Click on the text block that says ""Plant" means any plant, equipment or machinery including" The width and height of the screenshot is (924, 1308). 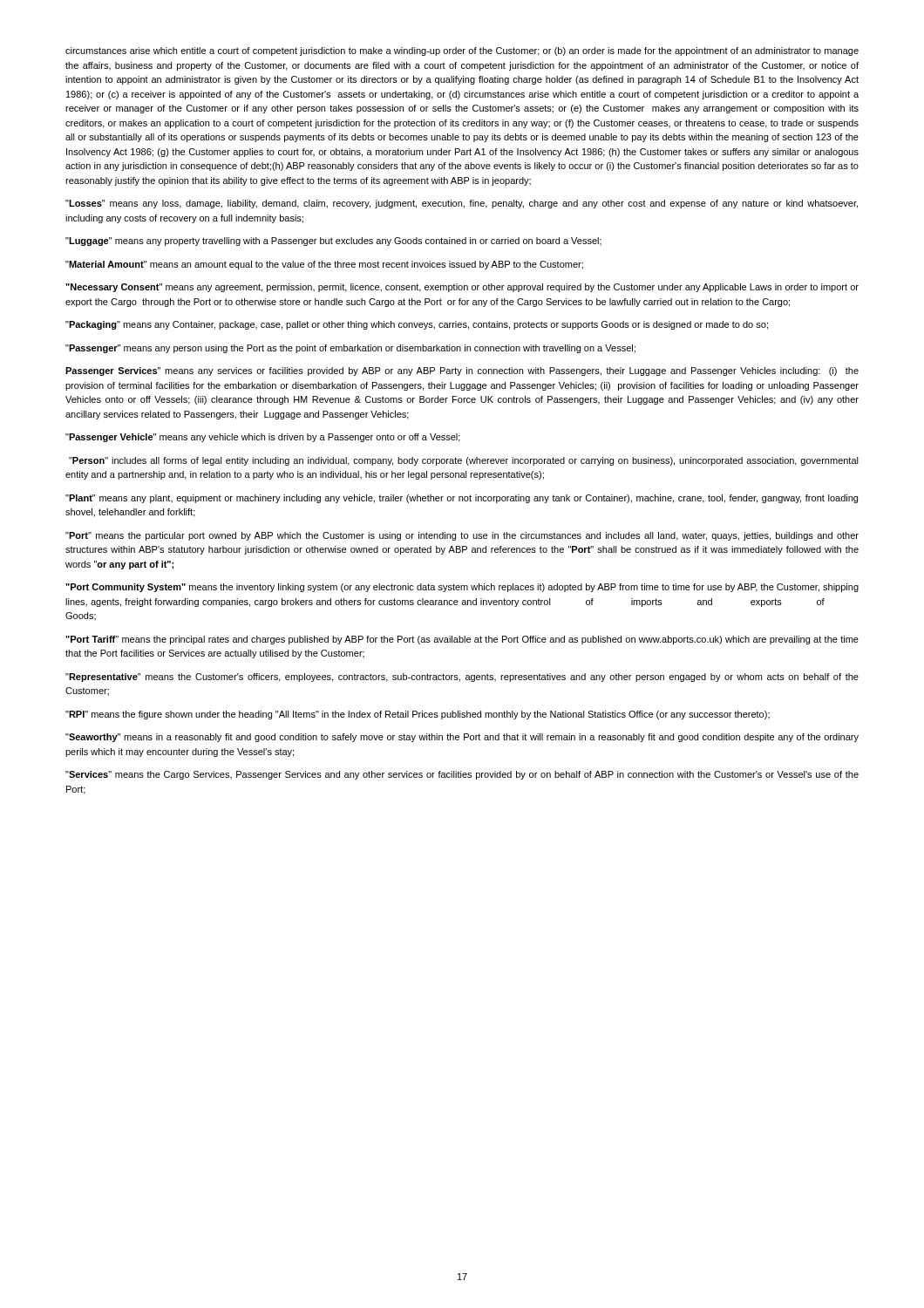click(462, 505)
